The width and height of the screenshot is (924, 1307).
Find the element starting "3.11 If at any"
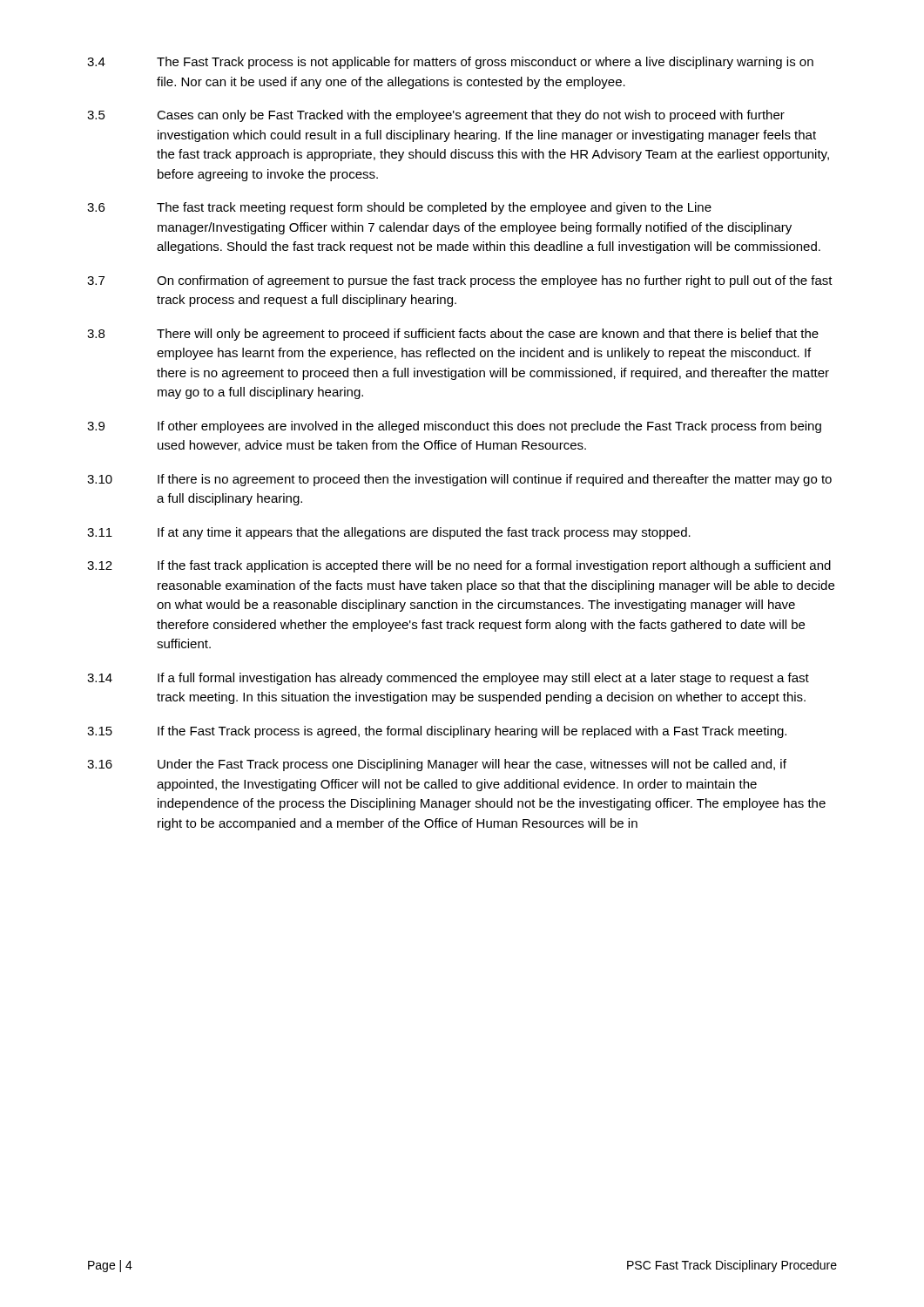coord(462,532)
